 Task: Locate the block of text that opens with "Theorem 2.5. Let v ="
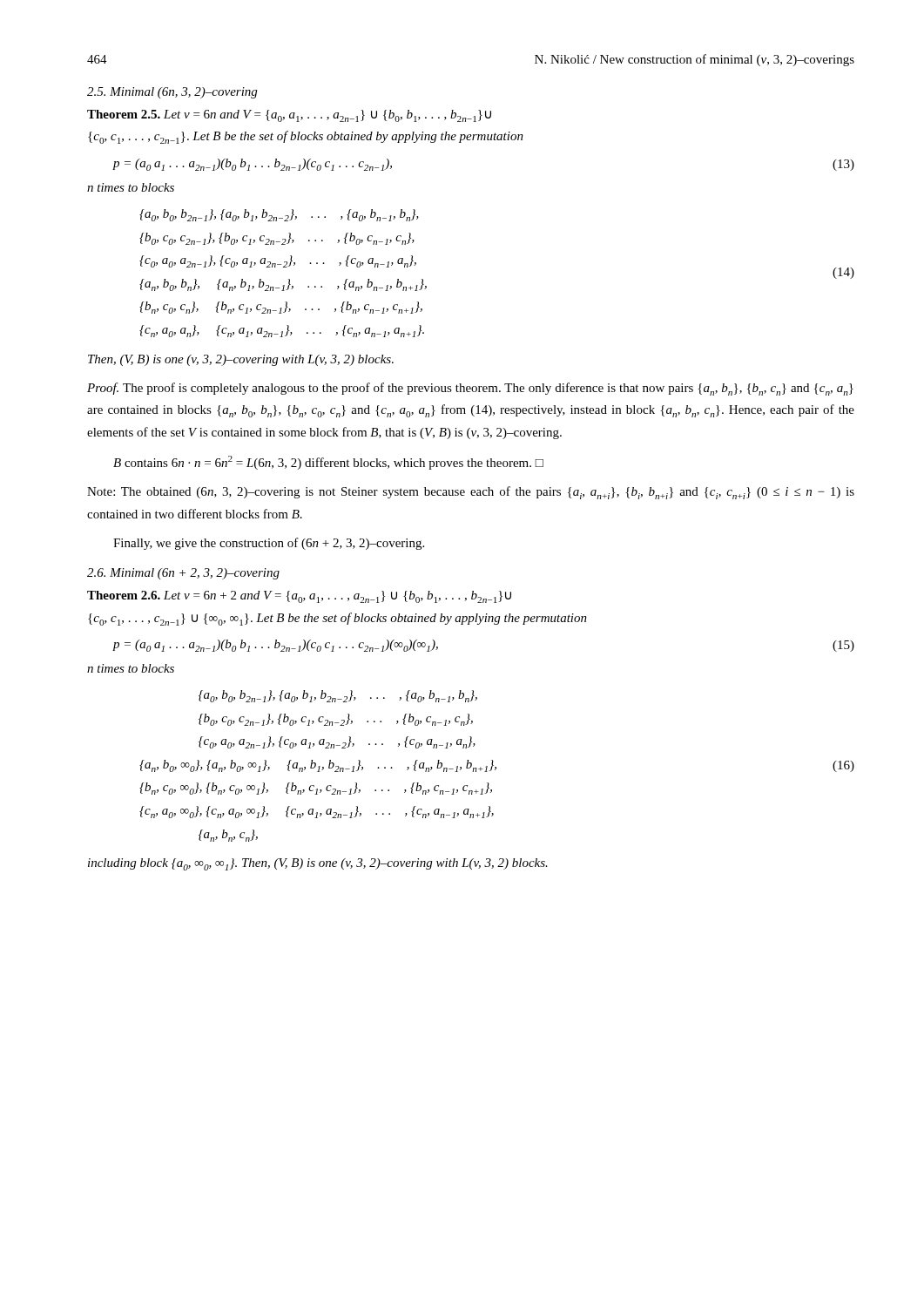click(x=305, y=127)
